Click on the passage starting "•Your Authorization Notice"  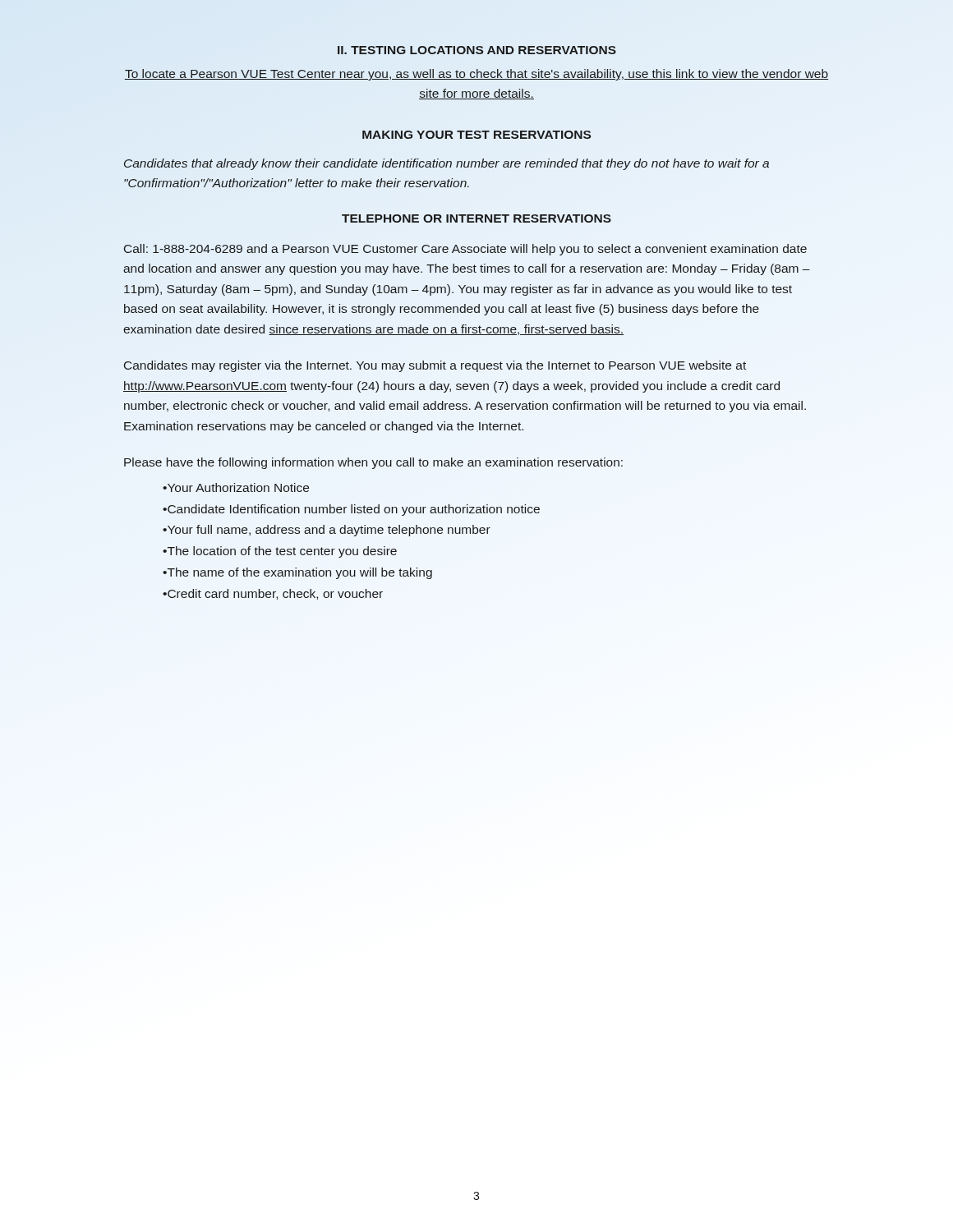236,487
